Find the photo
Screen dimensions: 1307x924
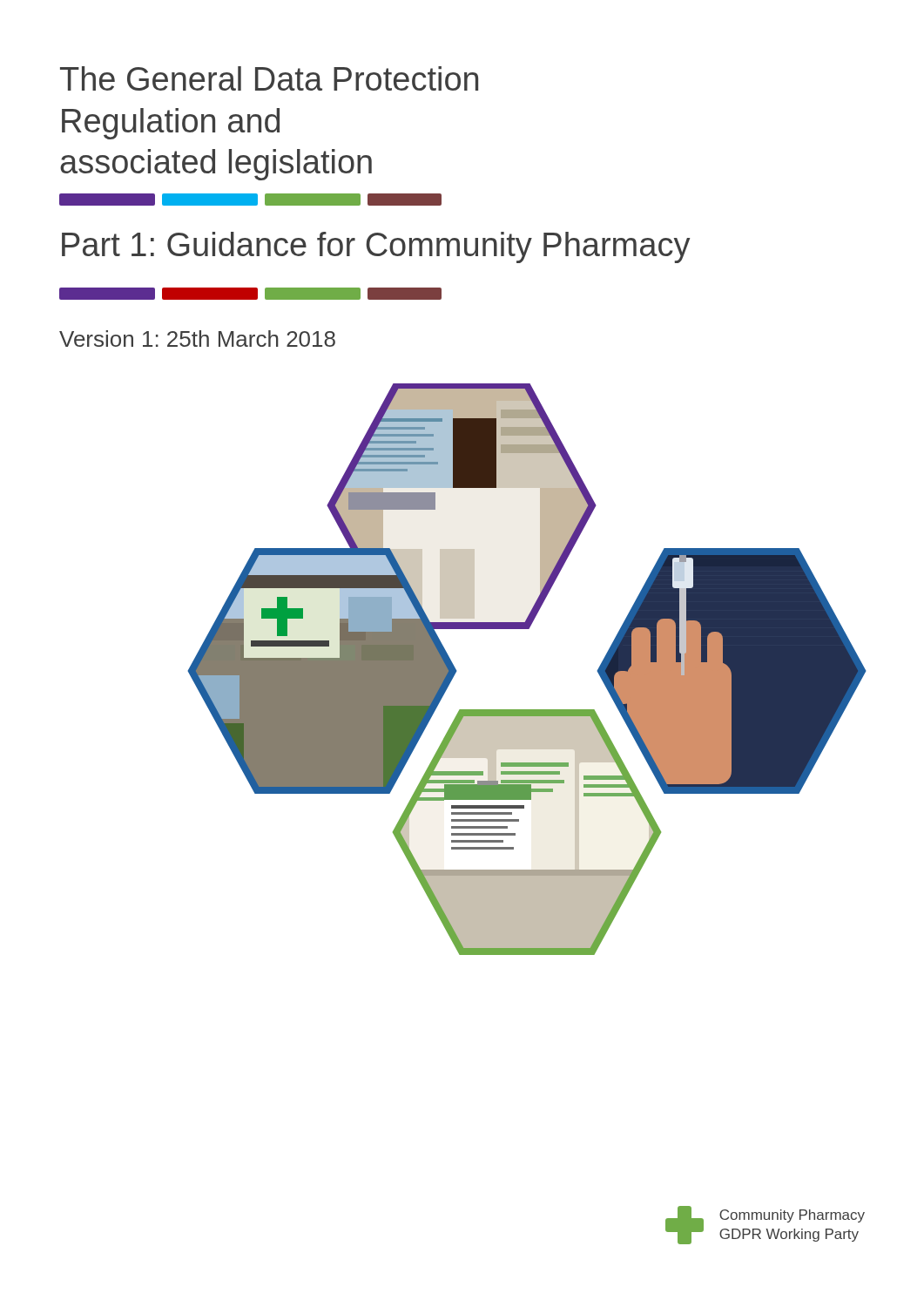462,671
